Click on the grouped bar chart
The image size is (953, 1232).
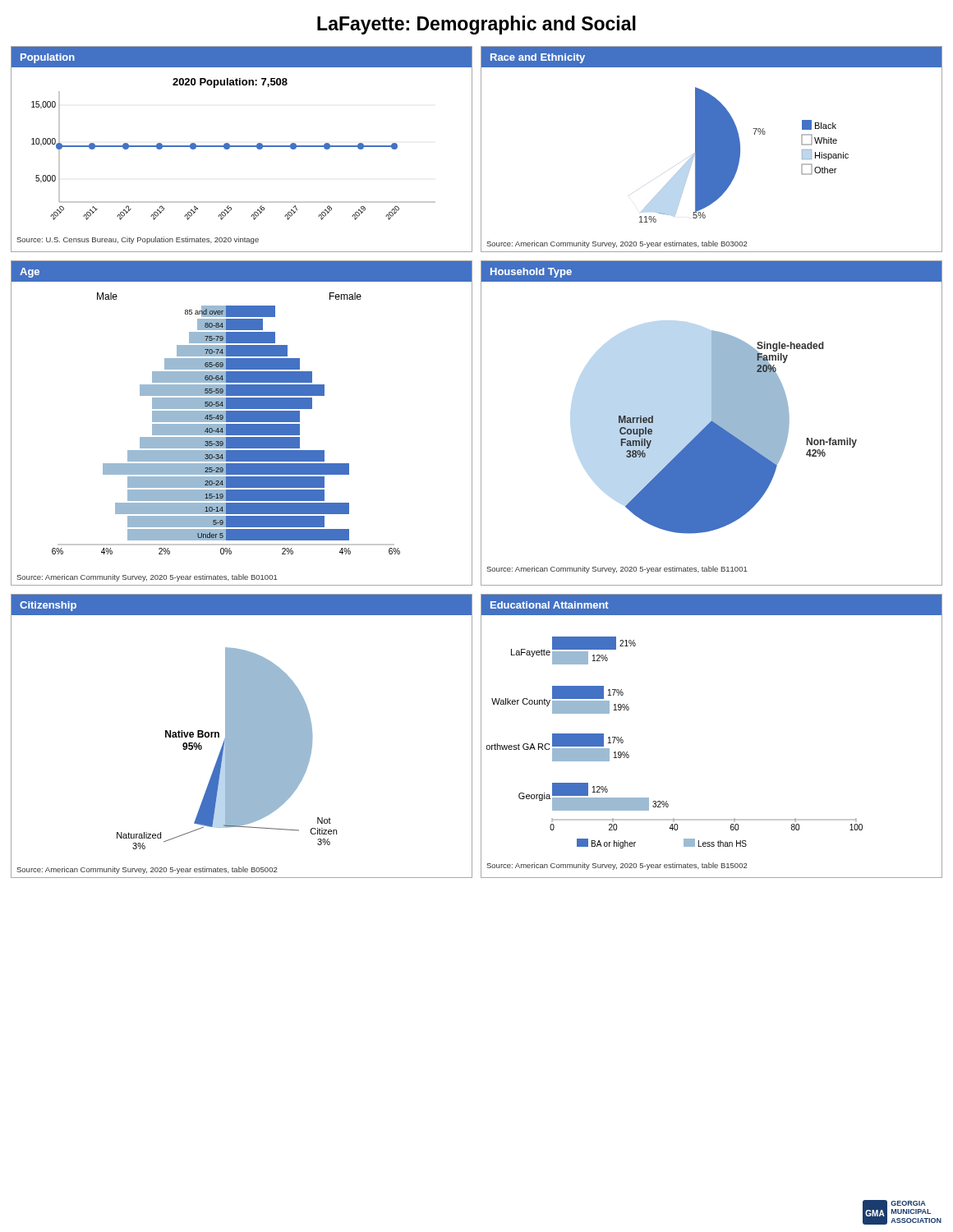coord(711,737)
